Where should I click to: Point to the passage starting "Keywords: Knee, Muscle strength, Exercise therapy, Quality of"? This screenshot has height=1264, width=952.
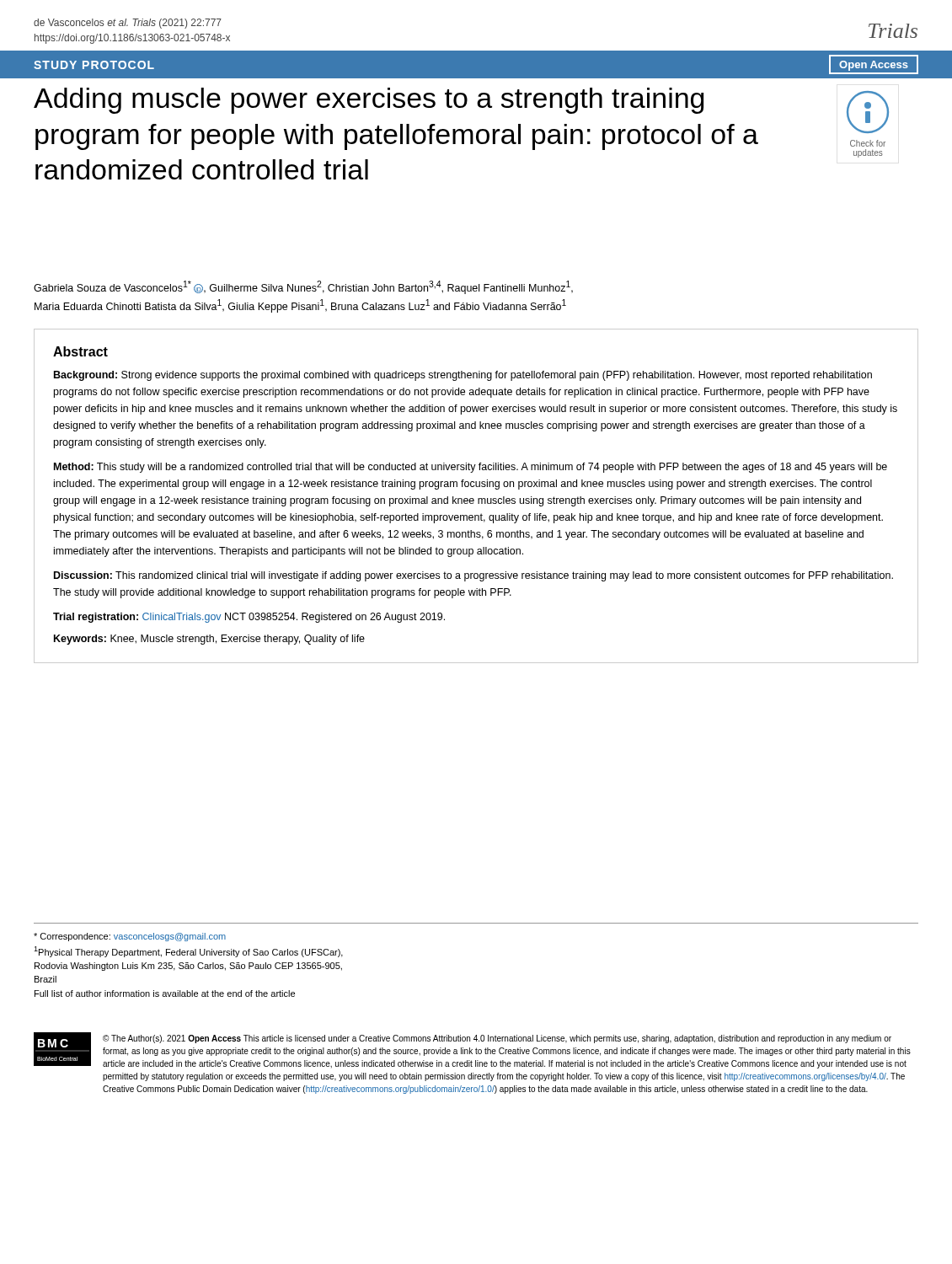pyautogui.click(x=209, y=639)
